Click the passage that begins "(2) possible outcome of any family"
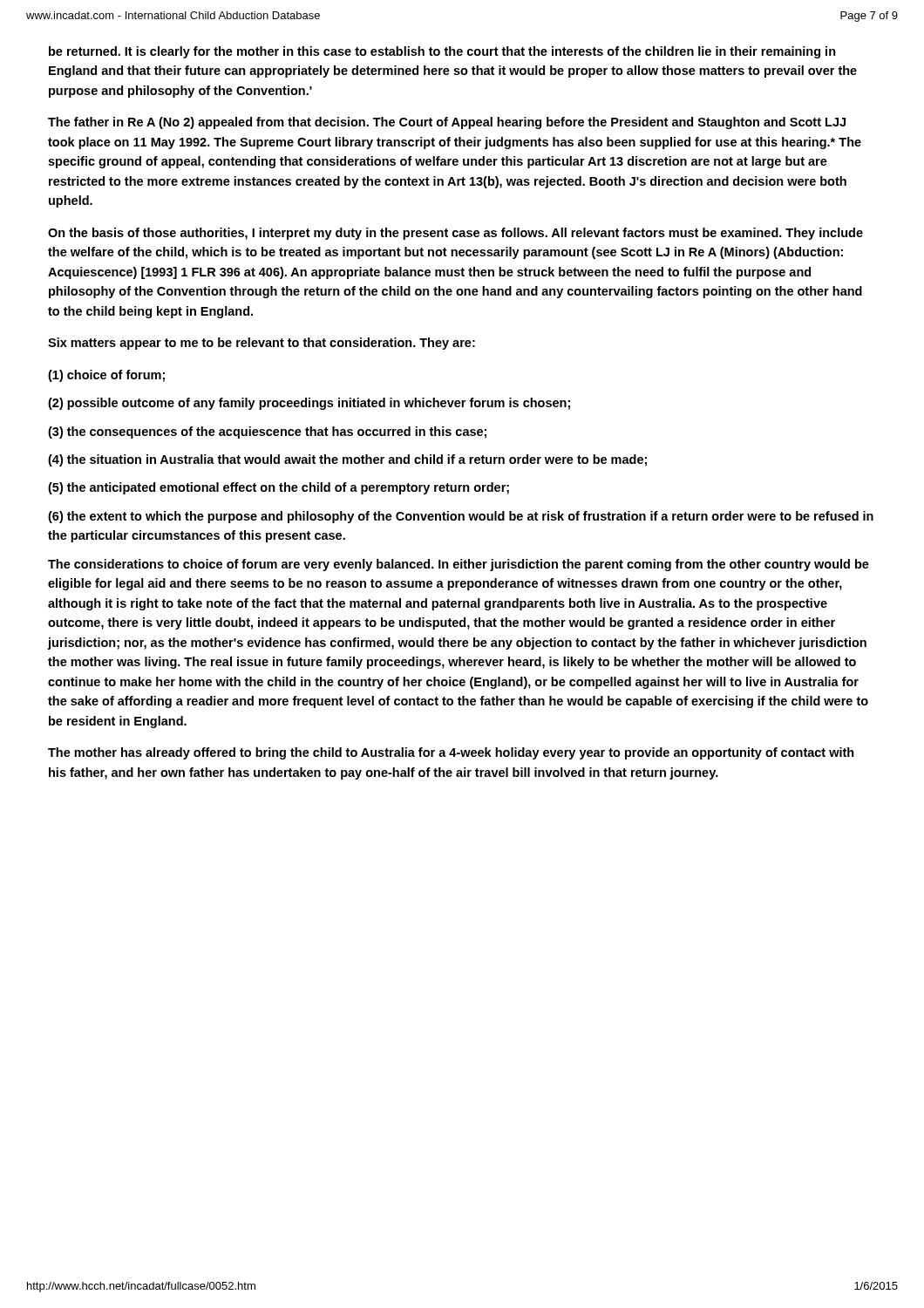The image size is (924, 1308). pos(310,403)
